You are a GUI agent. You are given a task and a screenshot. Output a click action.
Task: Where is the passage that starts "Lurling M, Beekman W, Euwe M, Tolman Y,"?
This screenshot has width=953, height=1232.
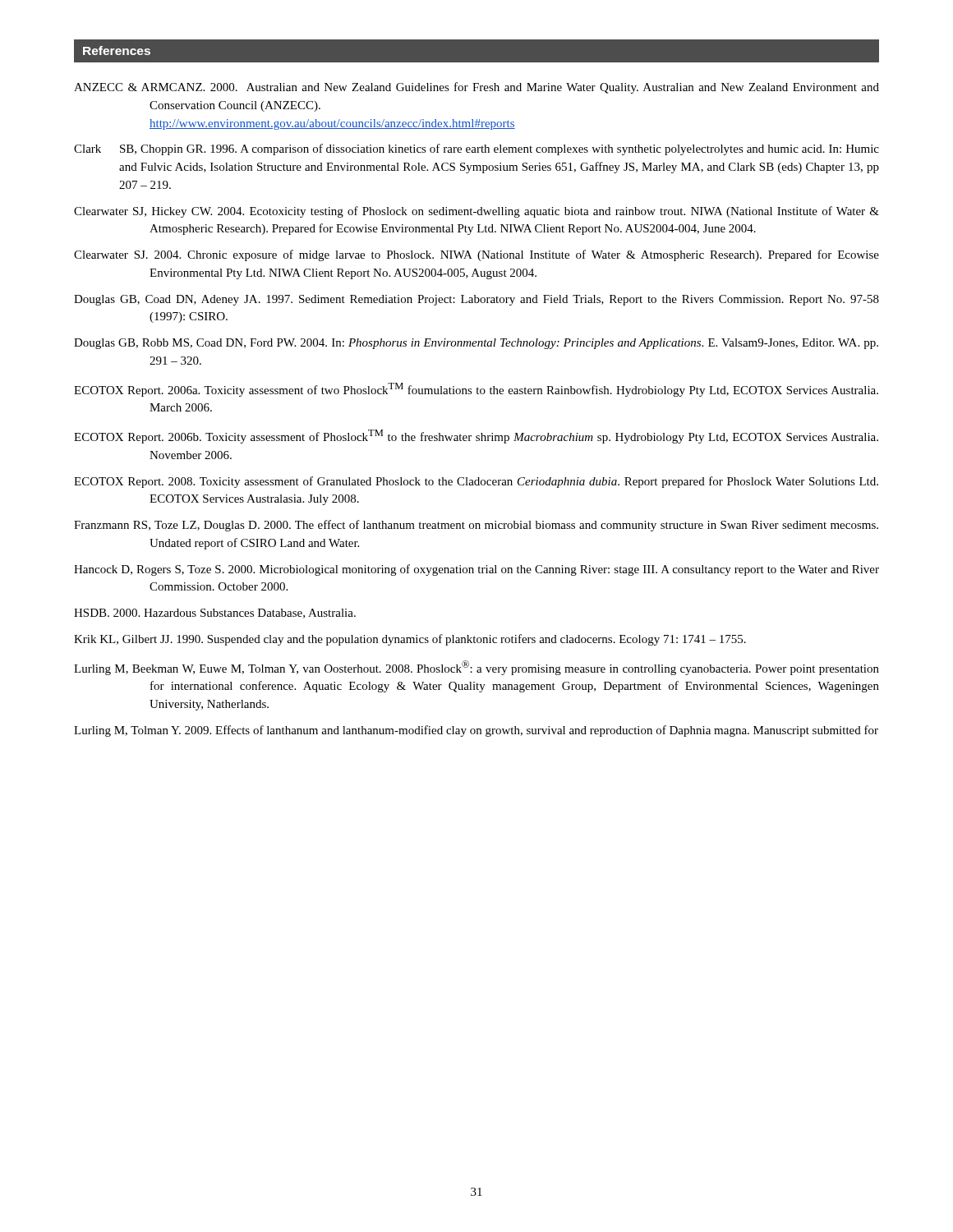point(514,684)
